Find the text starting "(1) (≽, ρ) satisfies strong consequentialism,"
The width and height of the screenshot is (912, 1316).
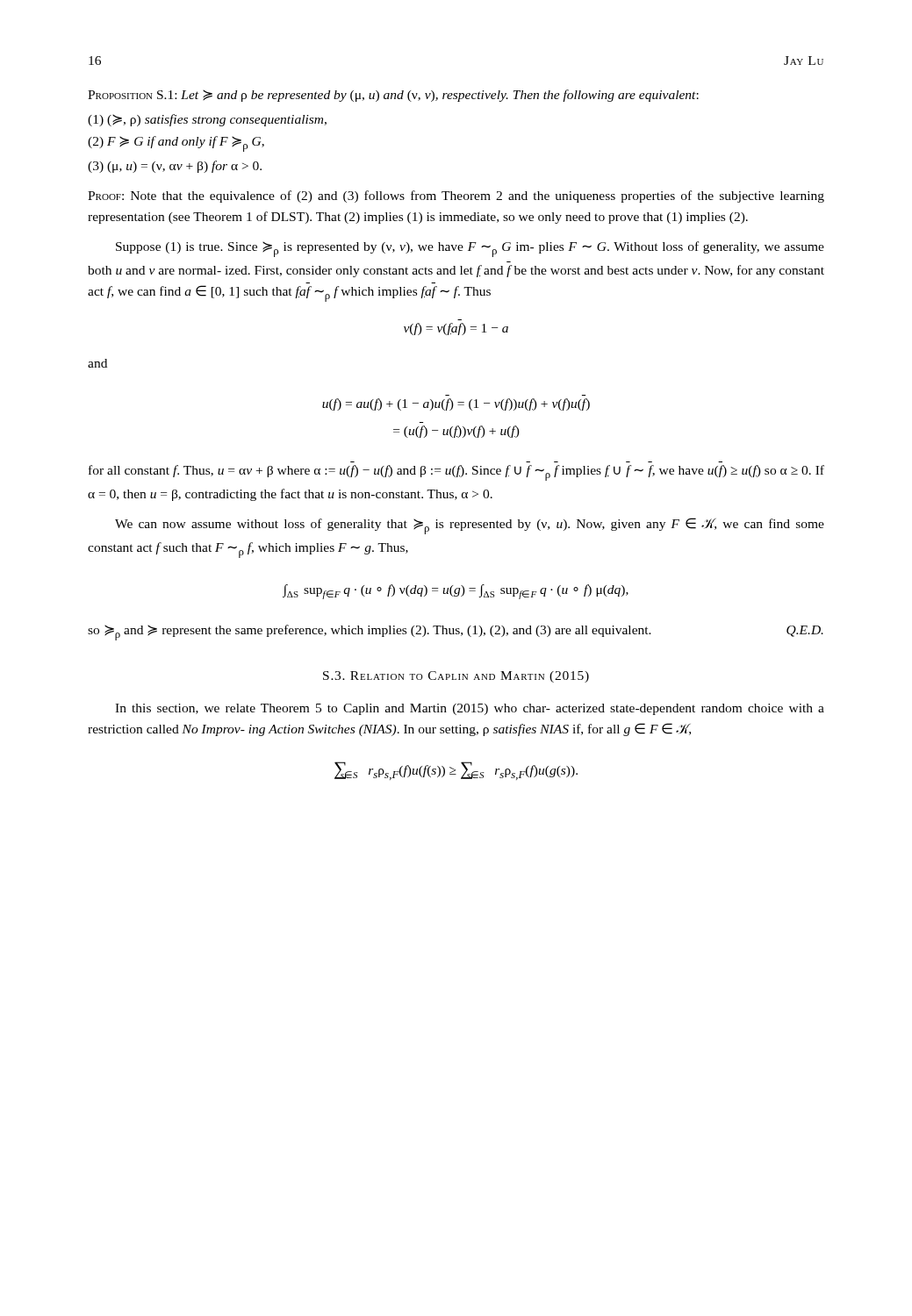tap(208, 119)
